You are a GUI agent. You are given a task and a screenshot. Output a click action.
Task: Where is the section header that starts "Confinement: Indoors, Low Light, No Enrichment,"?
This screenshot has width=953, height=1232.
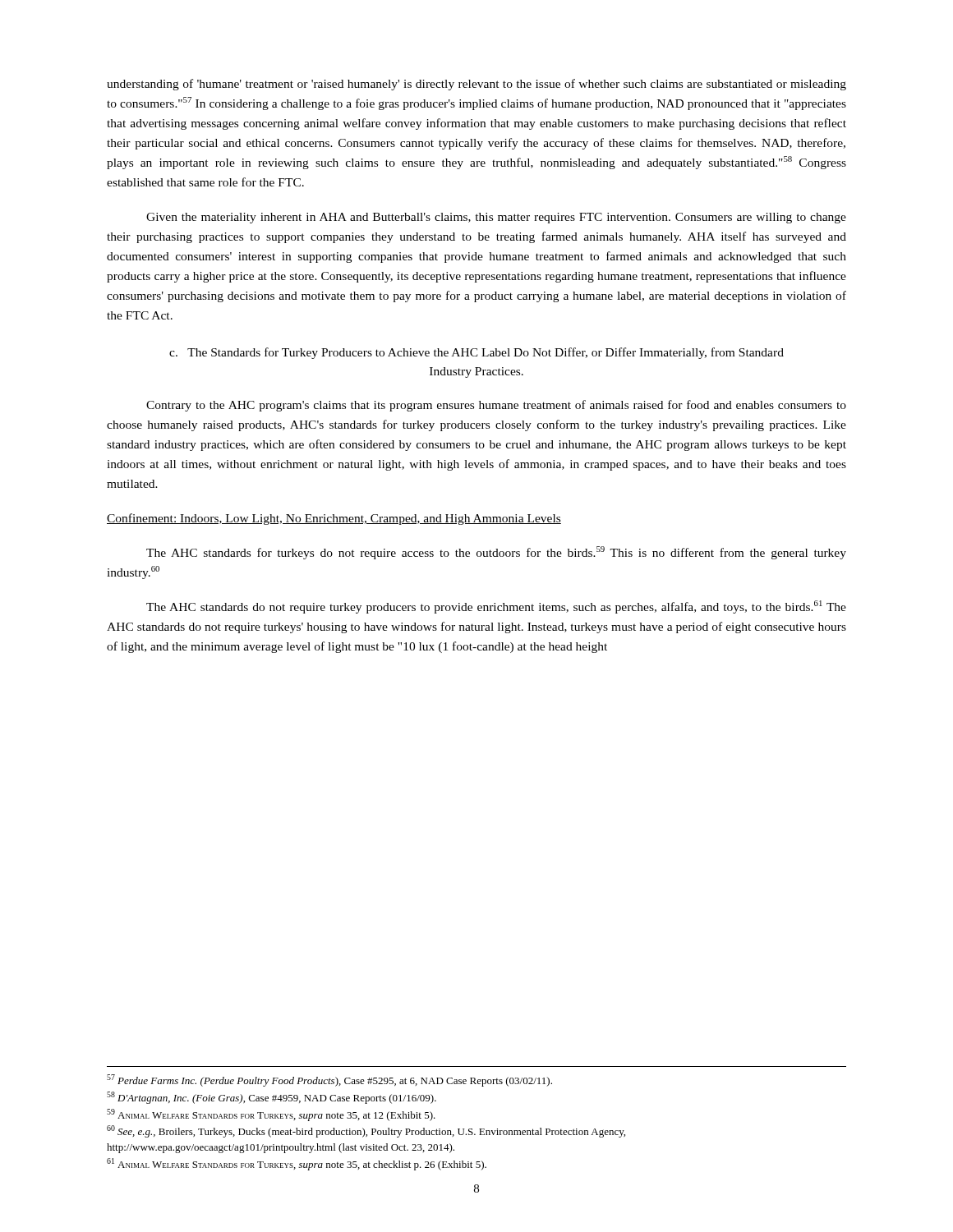tap(334, 518)
